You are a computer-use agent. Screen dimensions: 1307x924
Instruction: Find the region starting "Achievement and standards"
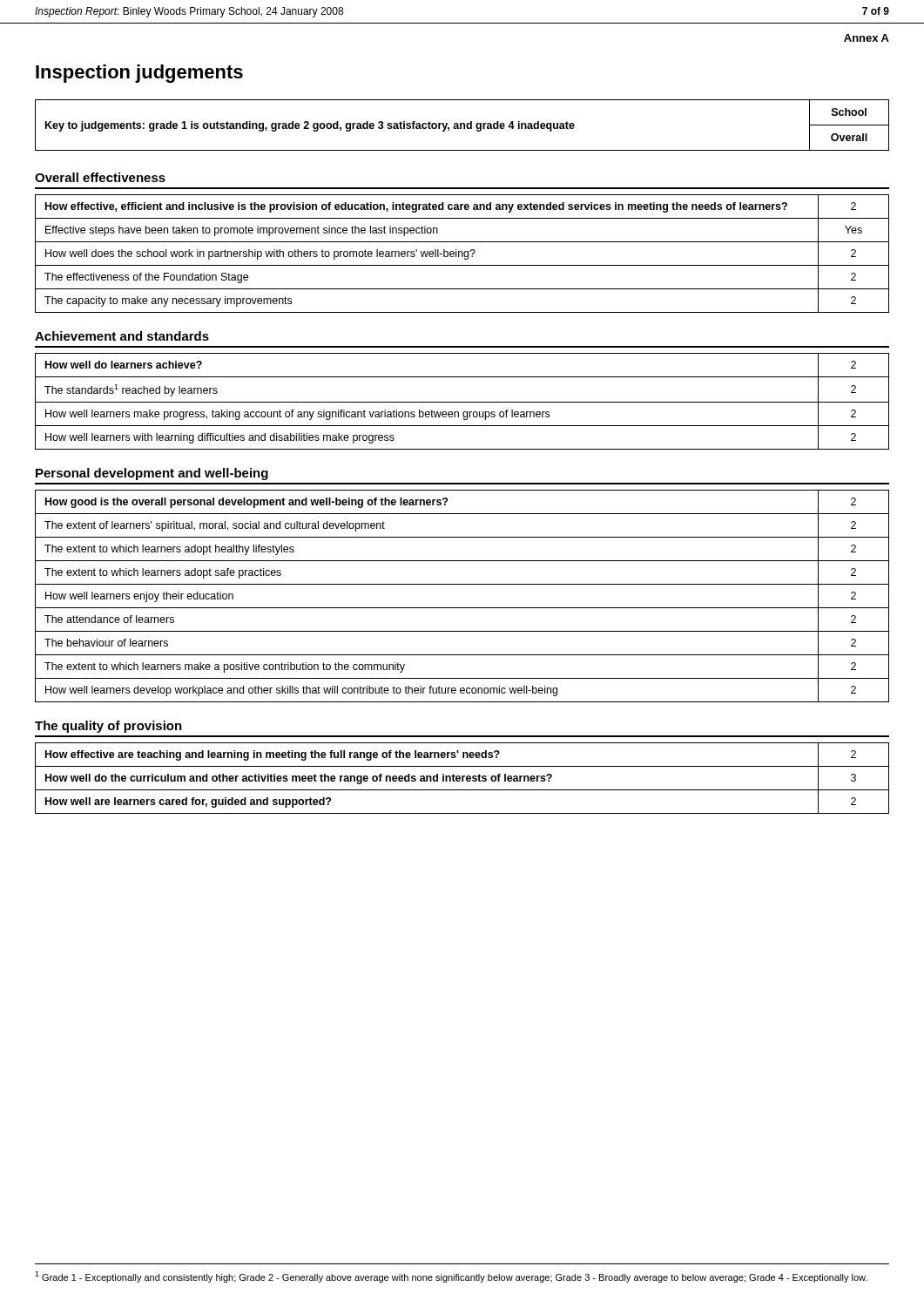click(x=122, y=336)
